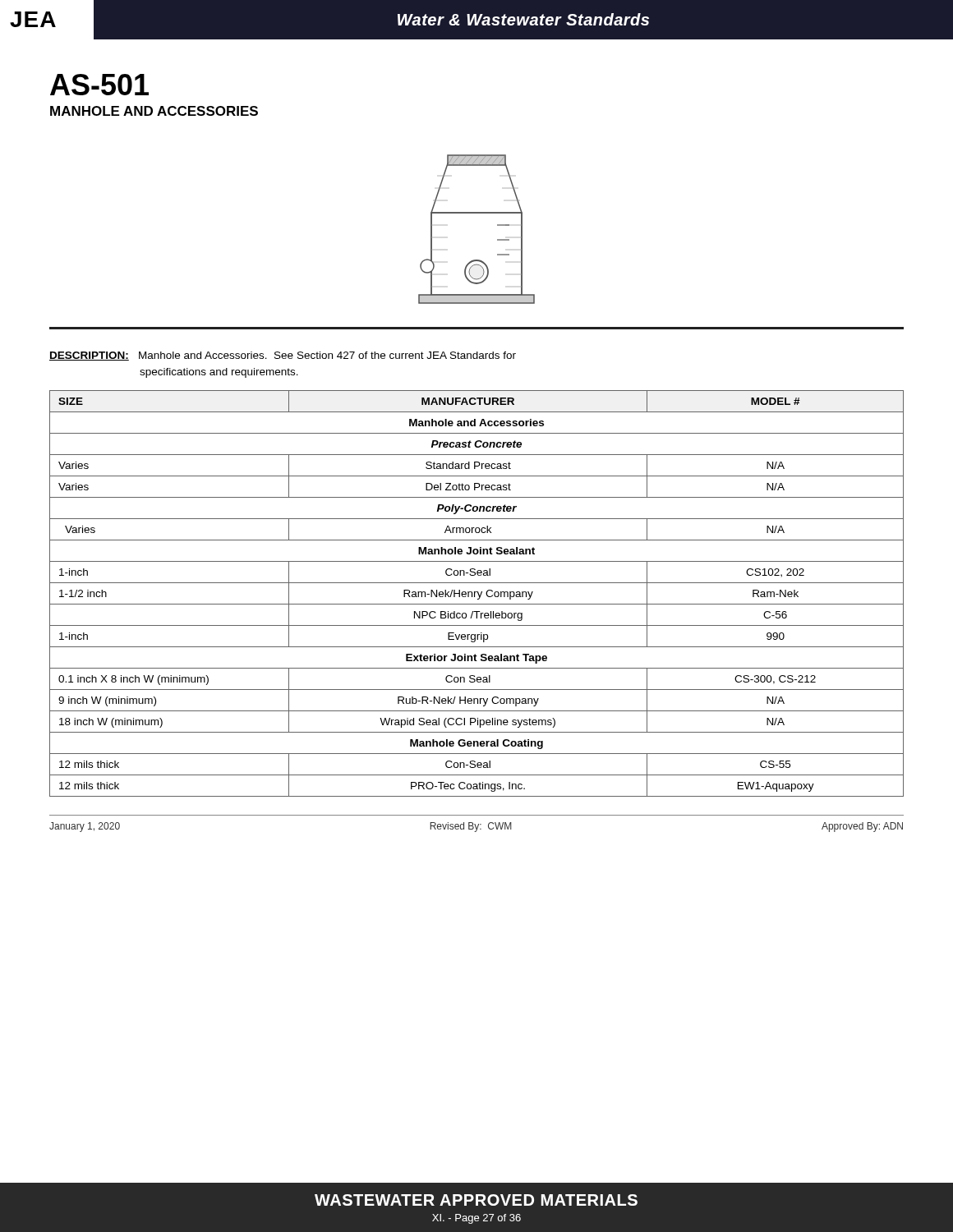Locate the title containing "AS-501 MANHOLE AND ACCESSORIES"

pyautogui.click(x=154, y=94)
